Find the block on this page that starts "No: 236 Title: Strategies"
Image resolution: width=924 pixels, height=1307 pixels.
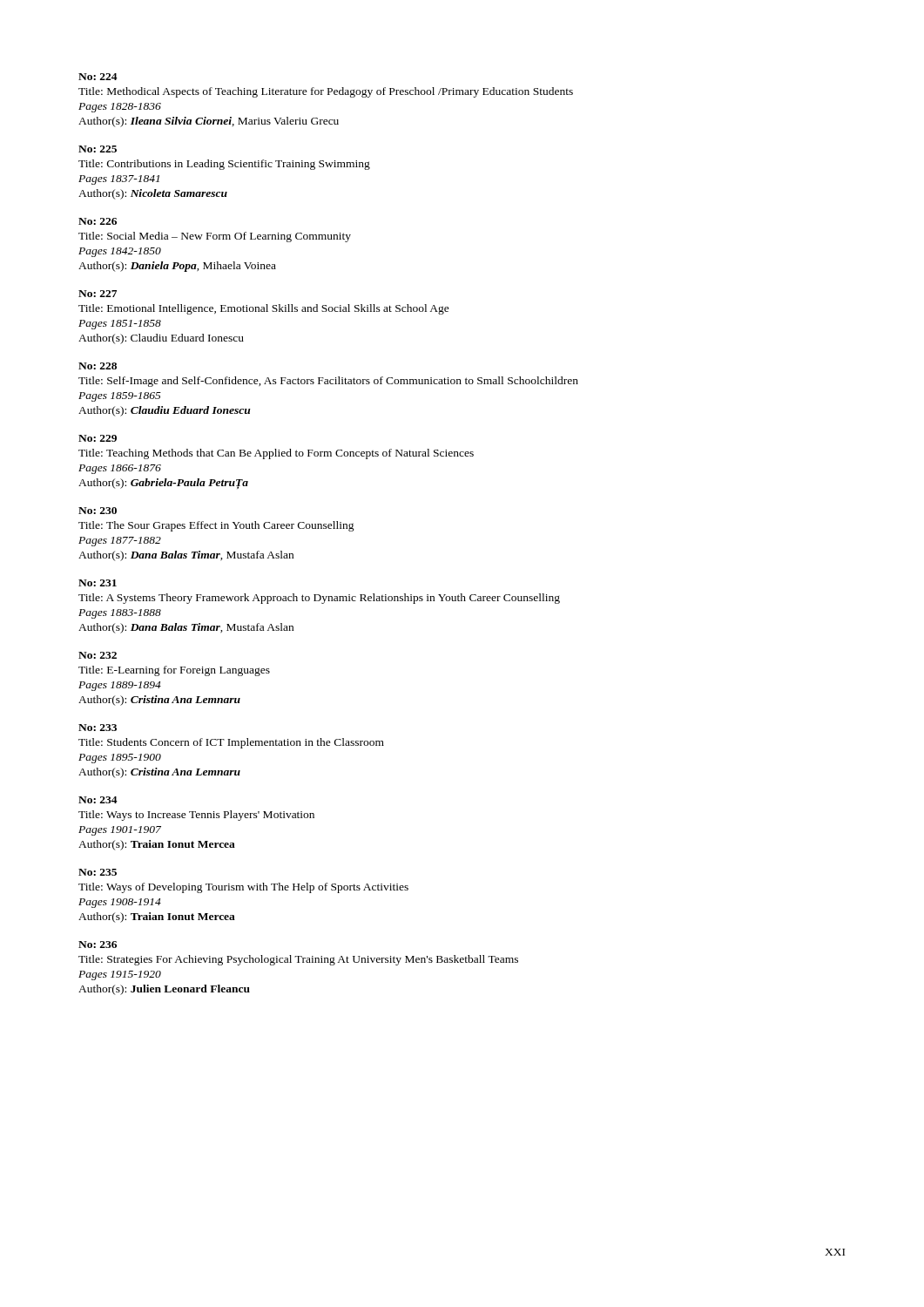(462, 967)
